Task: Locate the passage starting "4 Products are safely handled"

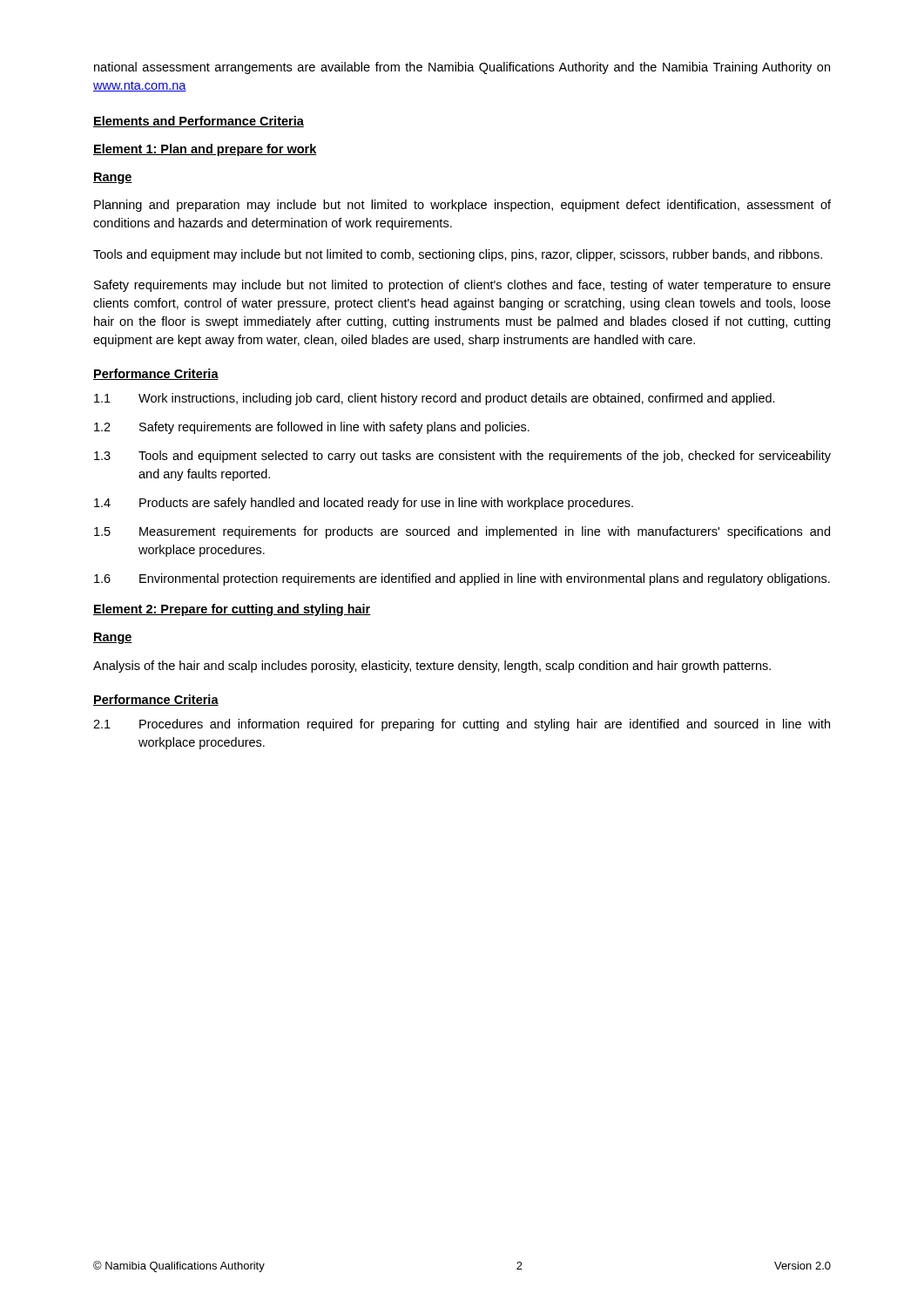Action: click(462, 503)
